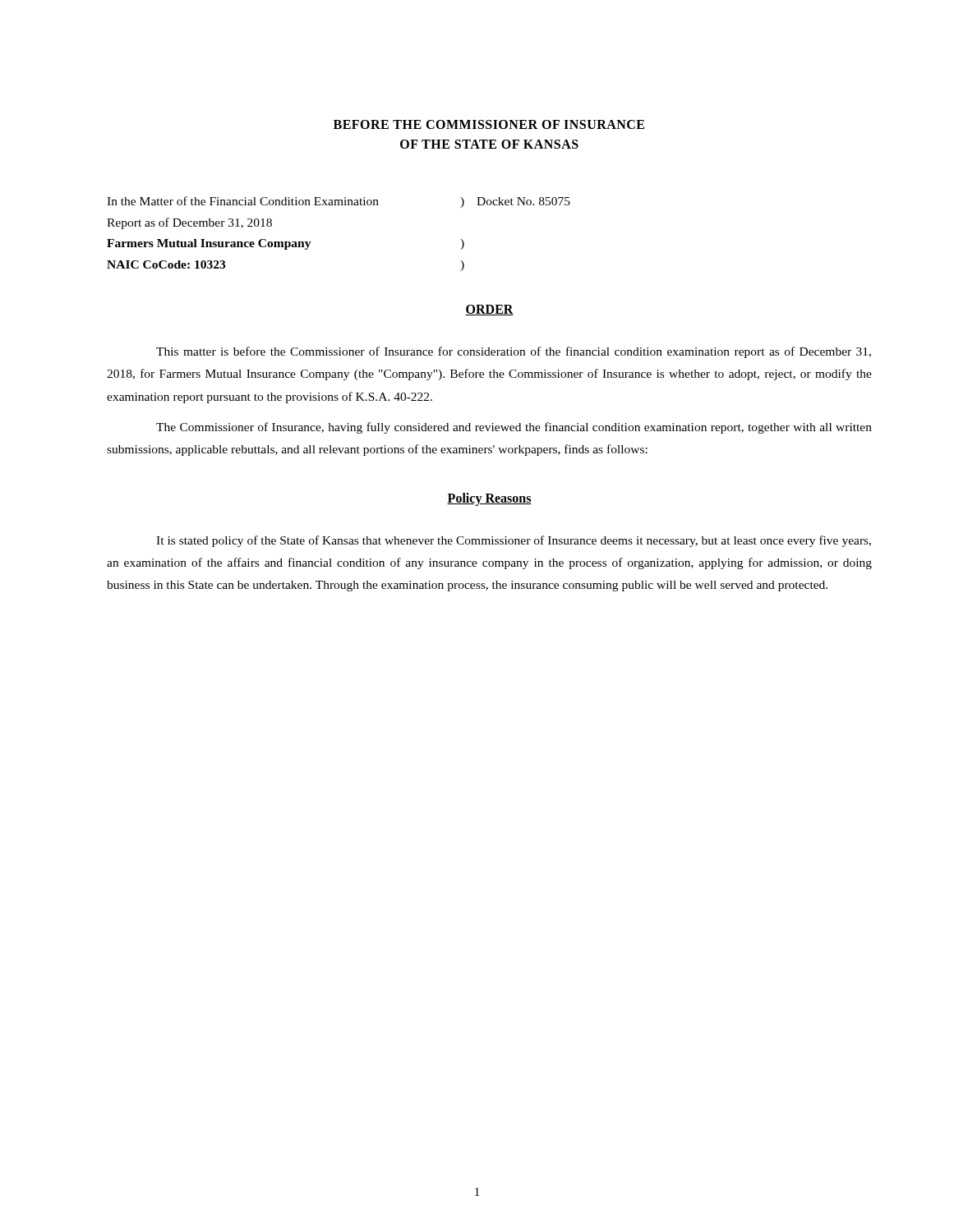Select the element starting "Policy Reasons"
954x1232 pixels.
(x=489, y=498)
